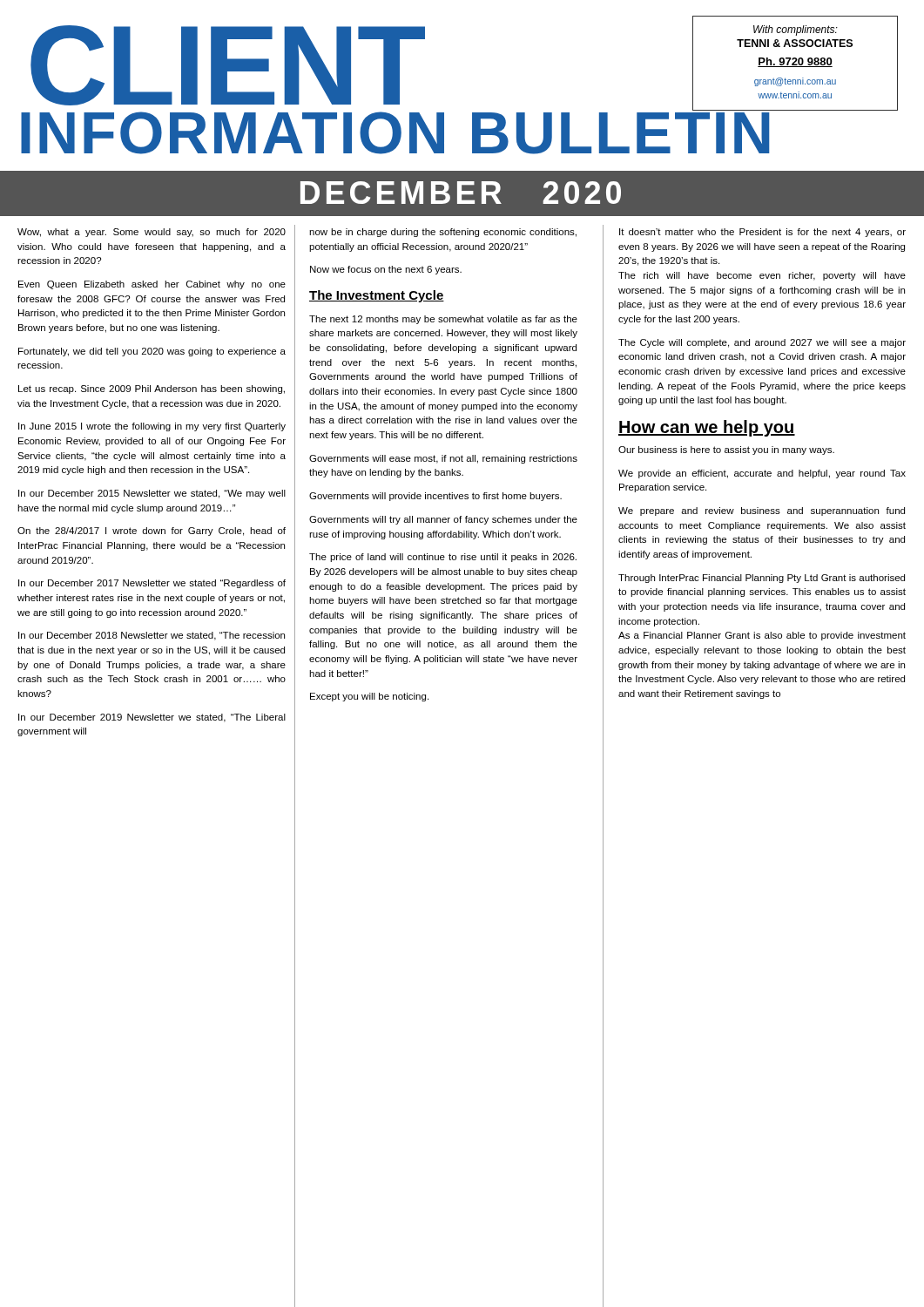This screenshot has width=924, height=1307.
Task: Select the text block containing "Let us recap. Since"
Action: (x=152, y=396)
